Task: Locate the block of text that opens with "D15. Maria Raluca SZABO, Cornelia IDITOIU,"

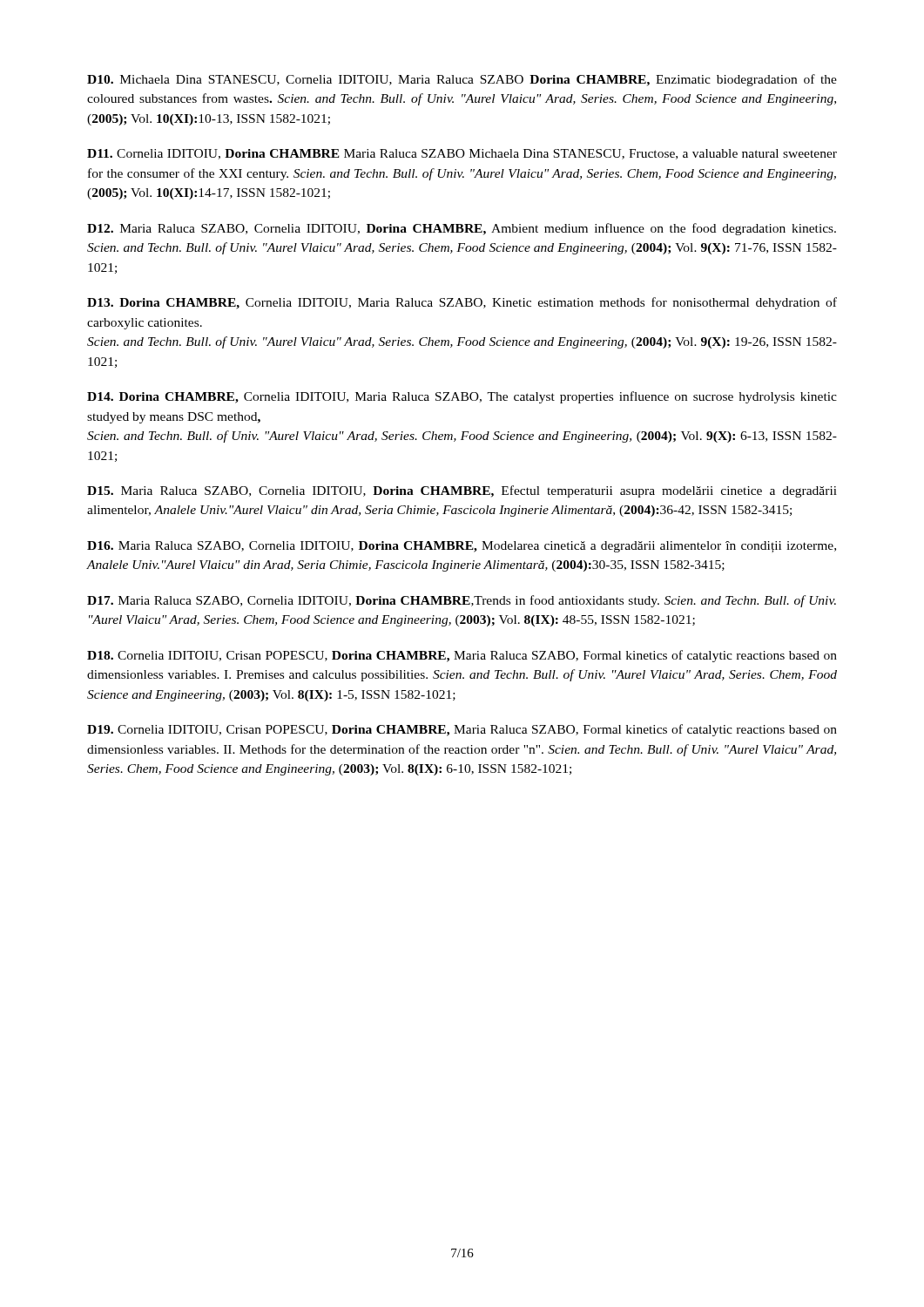Action: click(462, 500)
